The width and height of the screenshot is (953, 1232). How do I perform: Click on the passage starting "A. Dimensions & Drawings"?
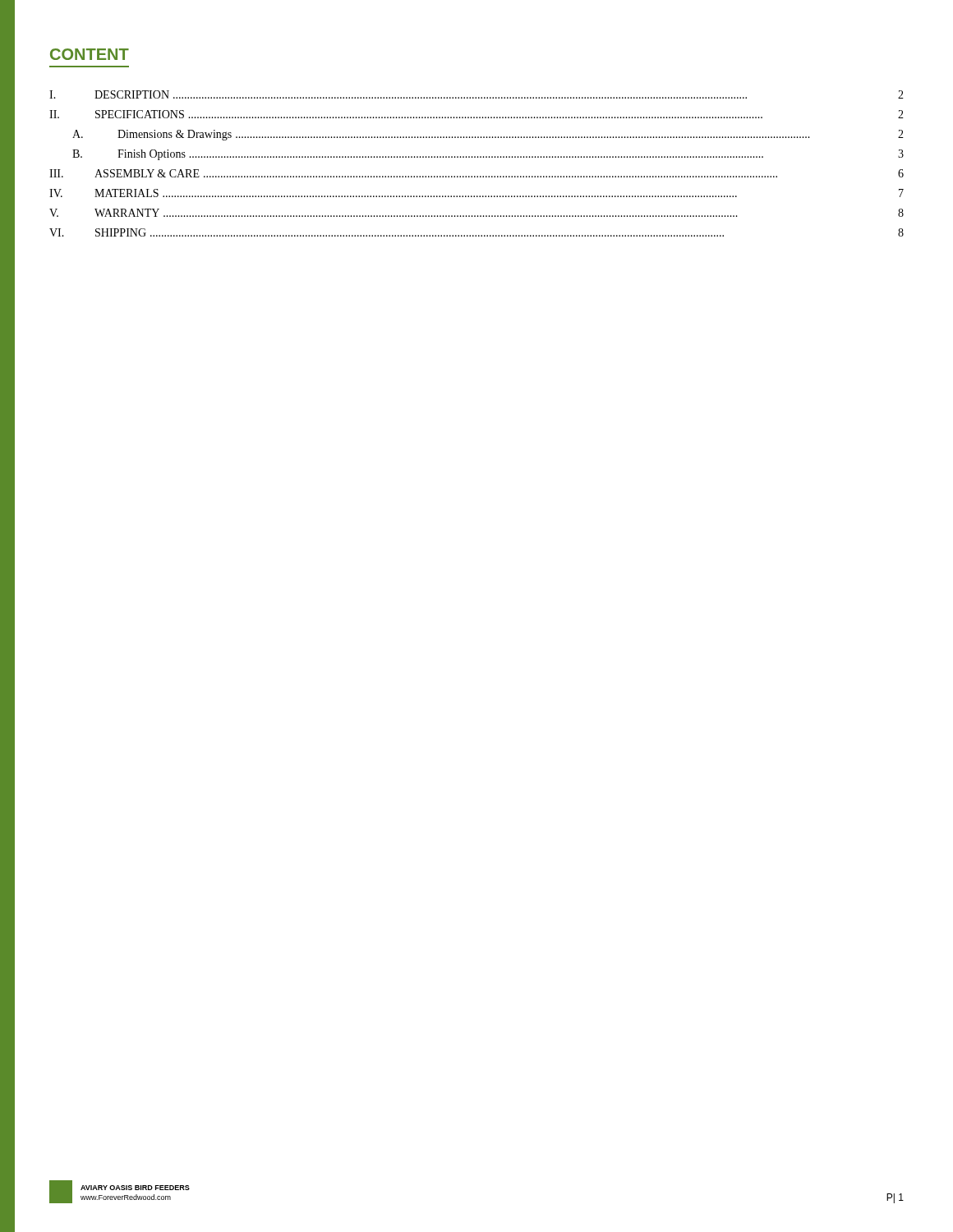[x=476, y=135]
